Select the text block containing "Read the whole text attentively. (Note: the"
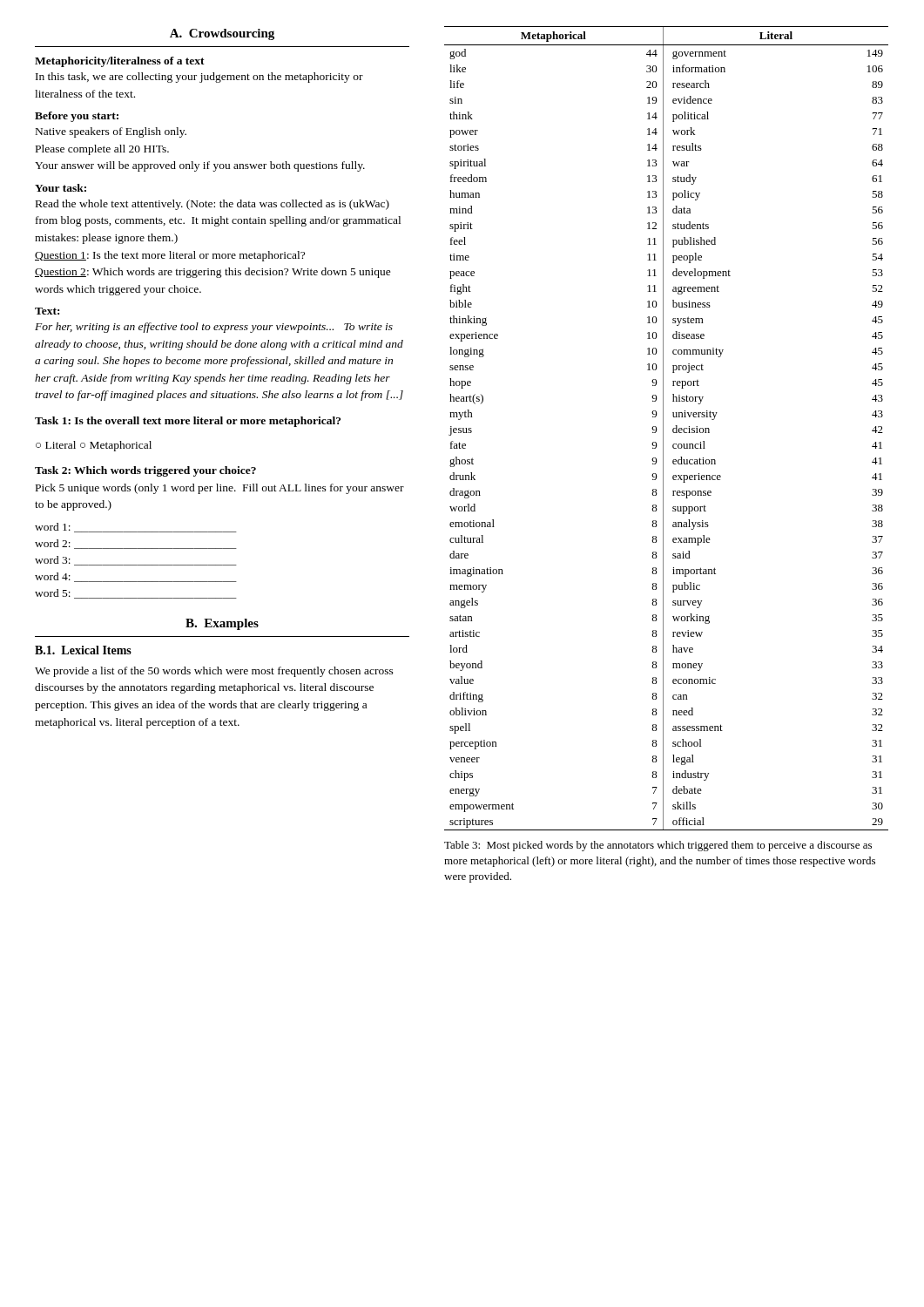Image resolution: width=924 pixels, height=1307 pixels. pos(222,246)
